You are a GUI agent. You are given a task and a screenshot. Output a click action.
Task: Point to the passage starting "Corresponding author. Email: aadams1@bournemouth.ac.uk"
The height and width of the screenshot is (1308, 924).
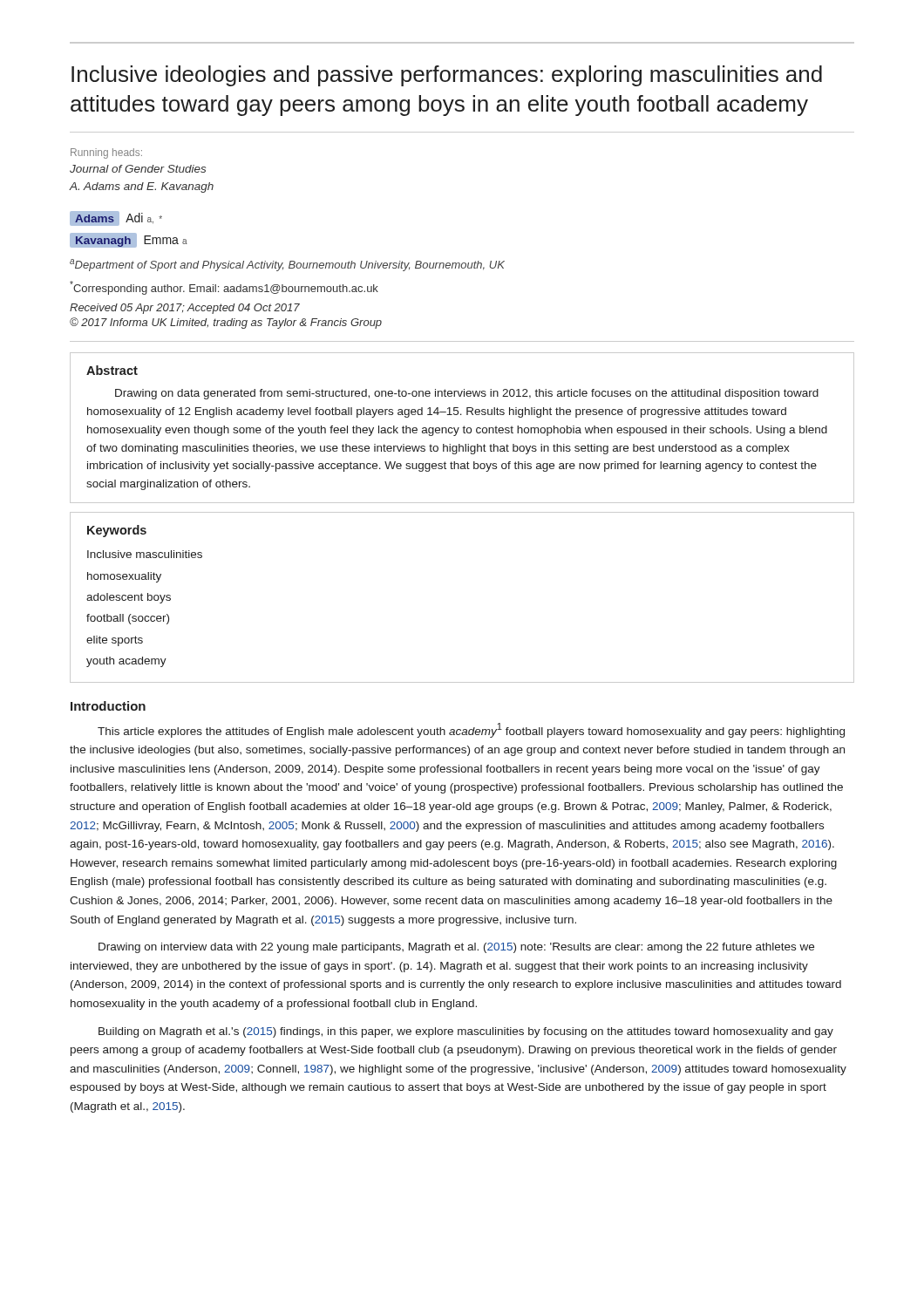coord(224,288)
